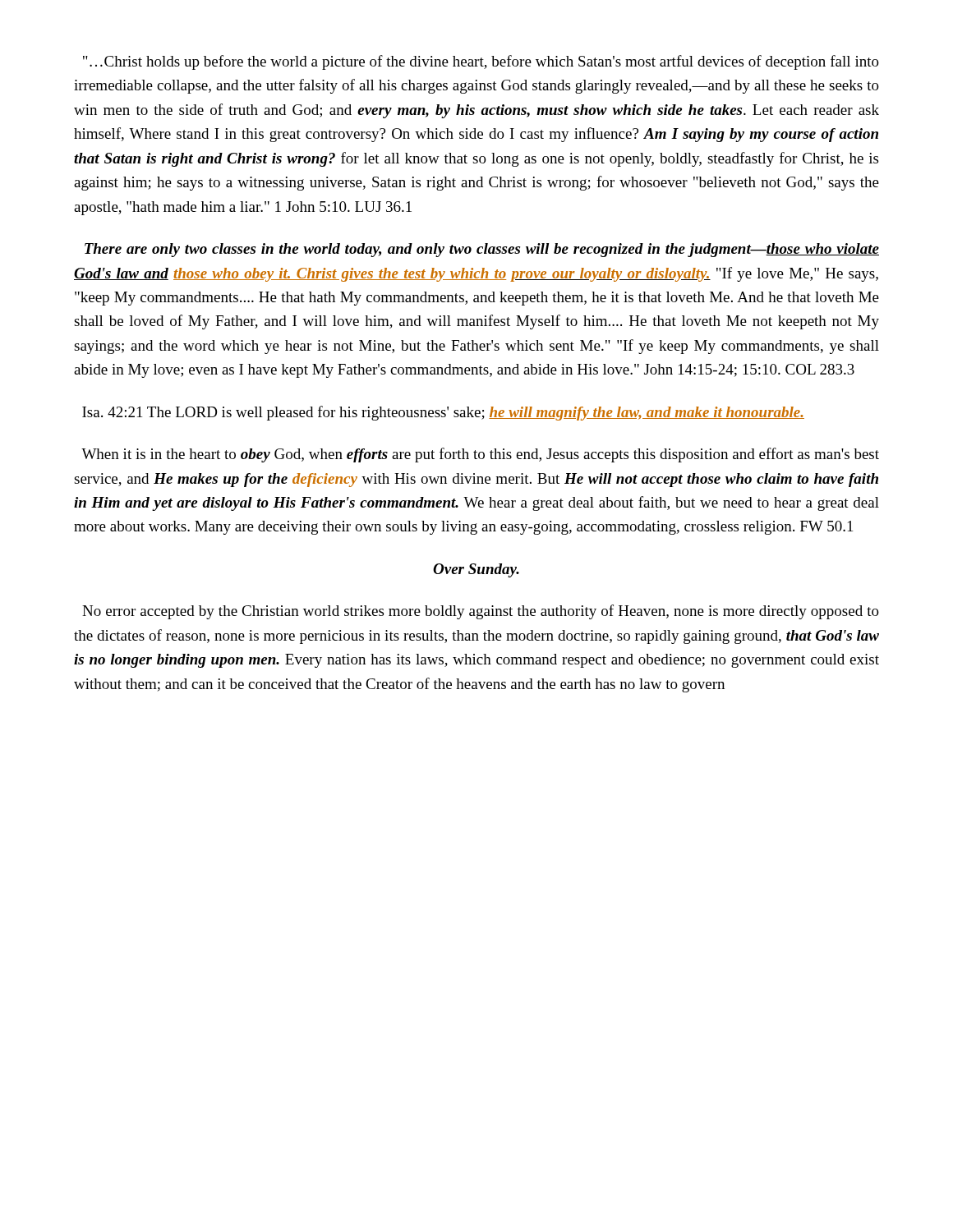The width and height of the screenshot is (953, 1232).
Task: Click on the block starting "Over Sunday."
Action: point(476,569)
